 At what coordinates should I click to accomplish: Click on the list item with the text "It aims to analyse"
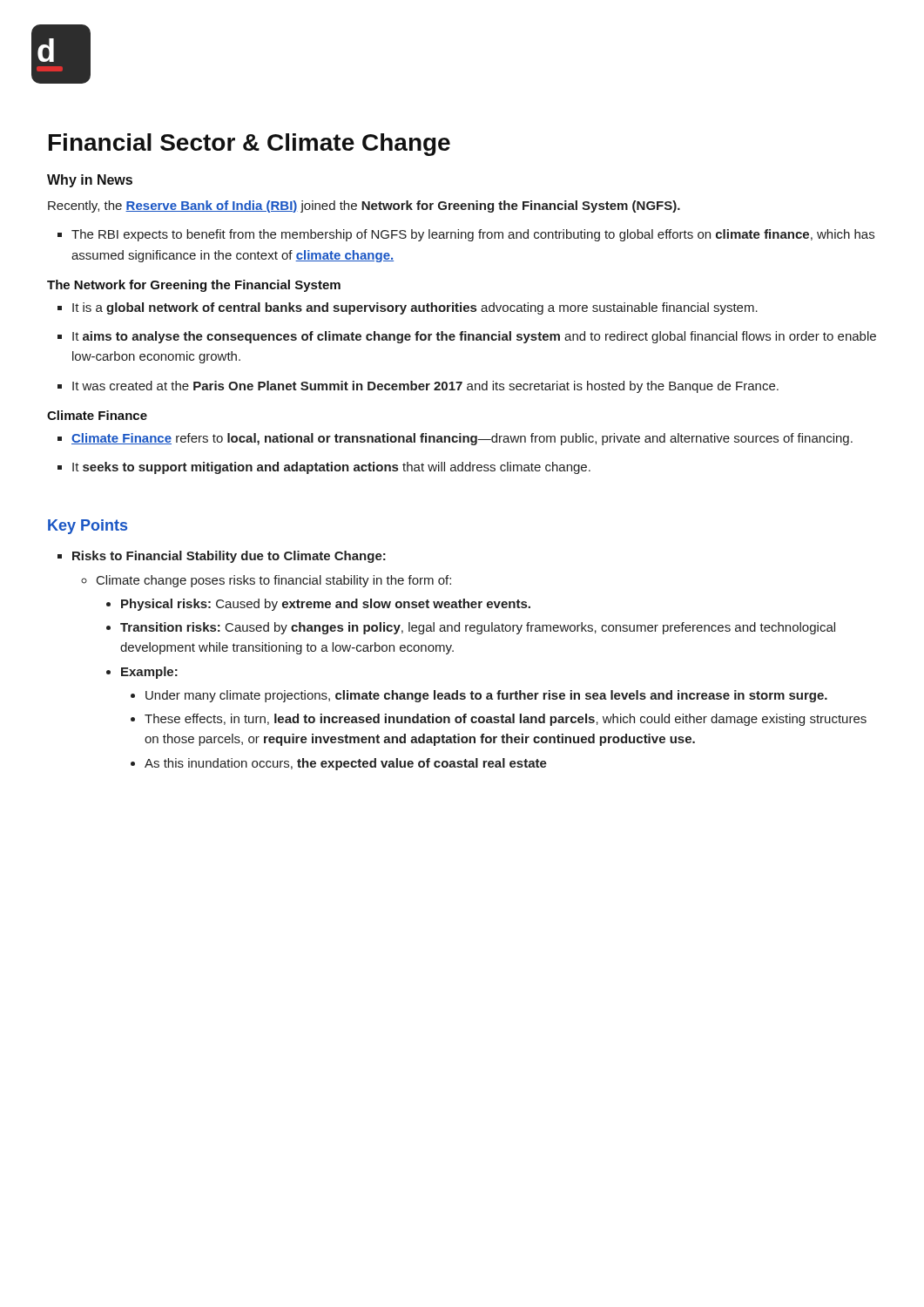[462, 346]
